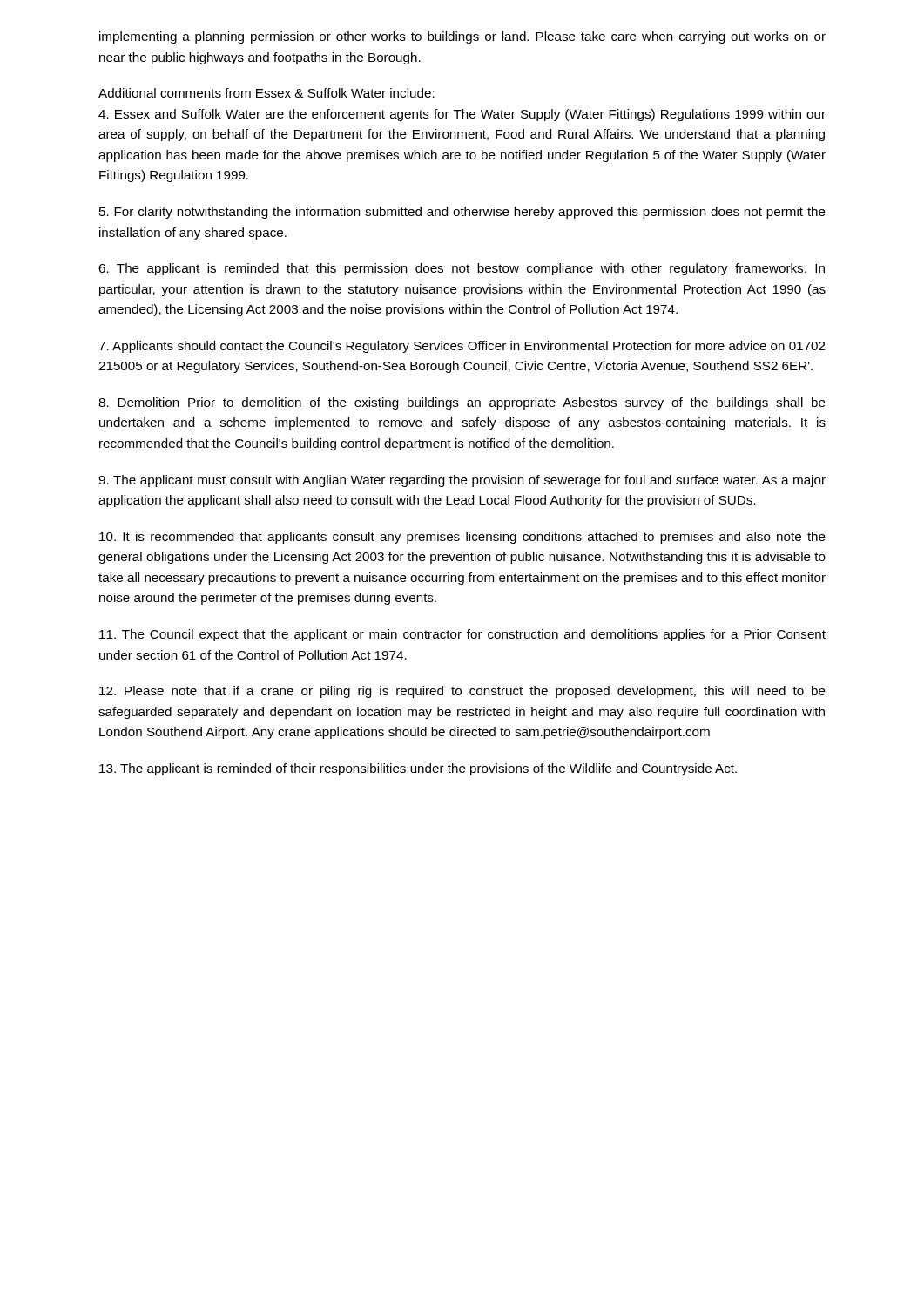Navigate to the region starting "For clarity notwithstanding the"
Image resolution: width=924 pixels, height=1307 pixels.
[x=462, y=222]
